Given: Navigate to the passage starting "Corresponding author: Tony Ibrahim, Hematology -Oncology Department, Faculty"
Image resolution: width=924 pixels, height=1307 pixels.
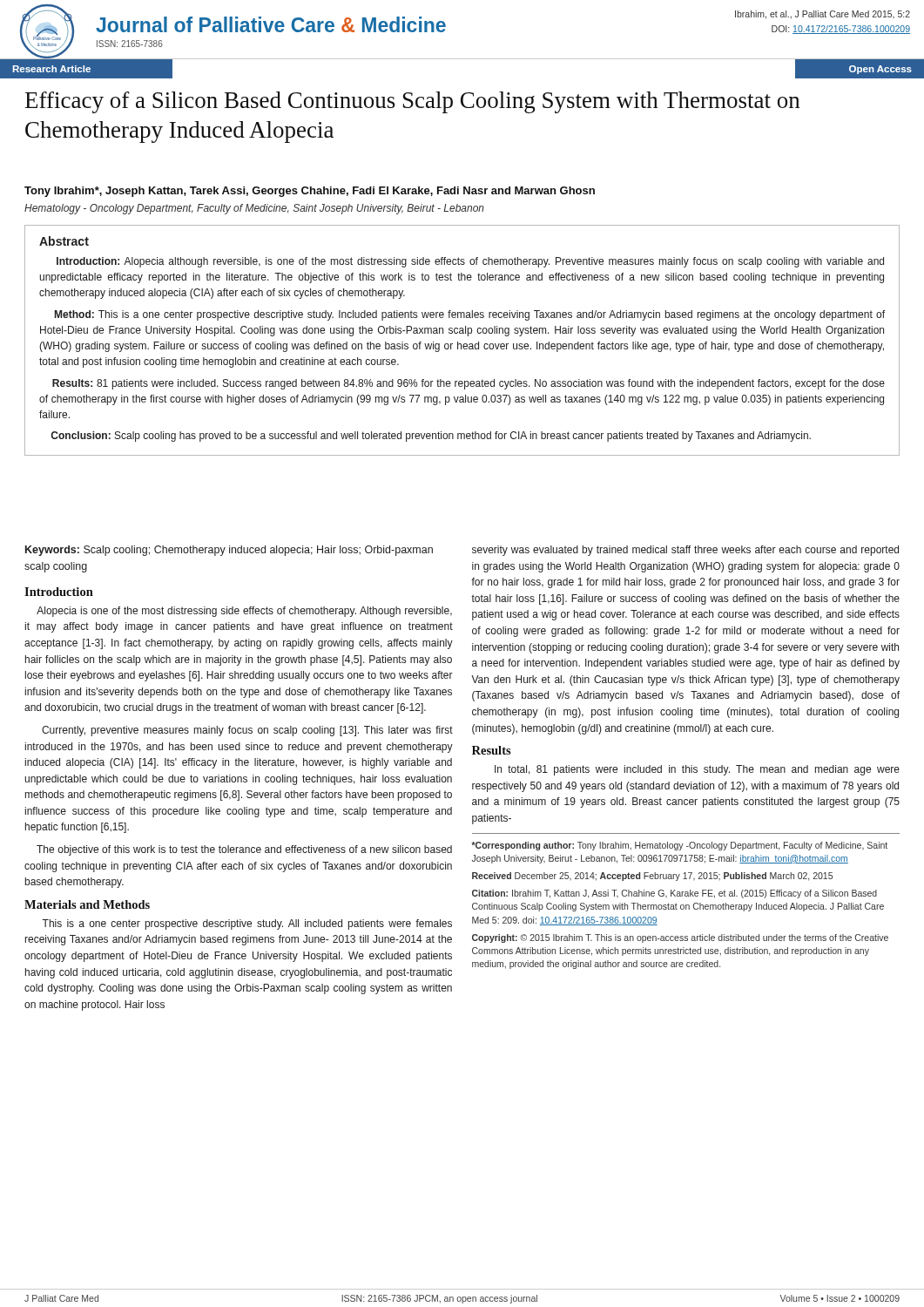Looking at the screenshot, I should (680, 851).
